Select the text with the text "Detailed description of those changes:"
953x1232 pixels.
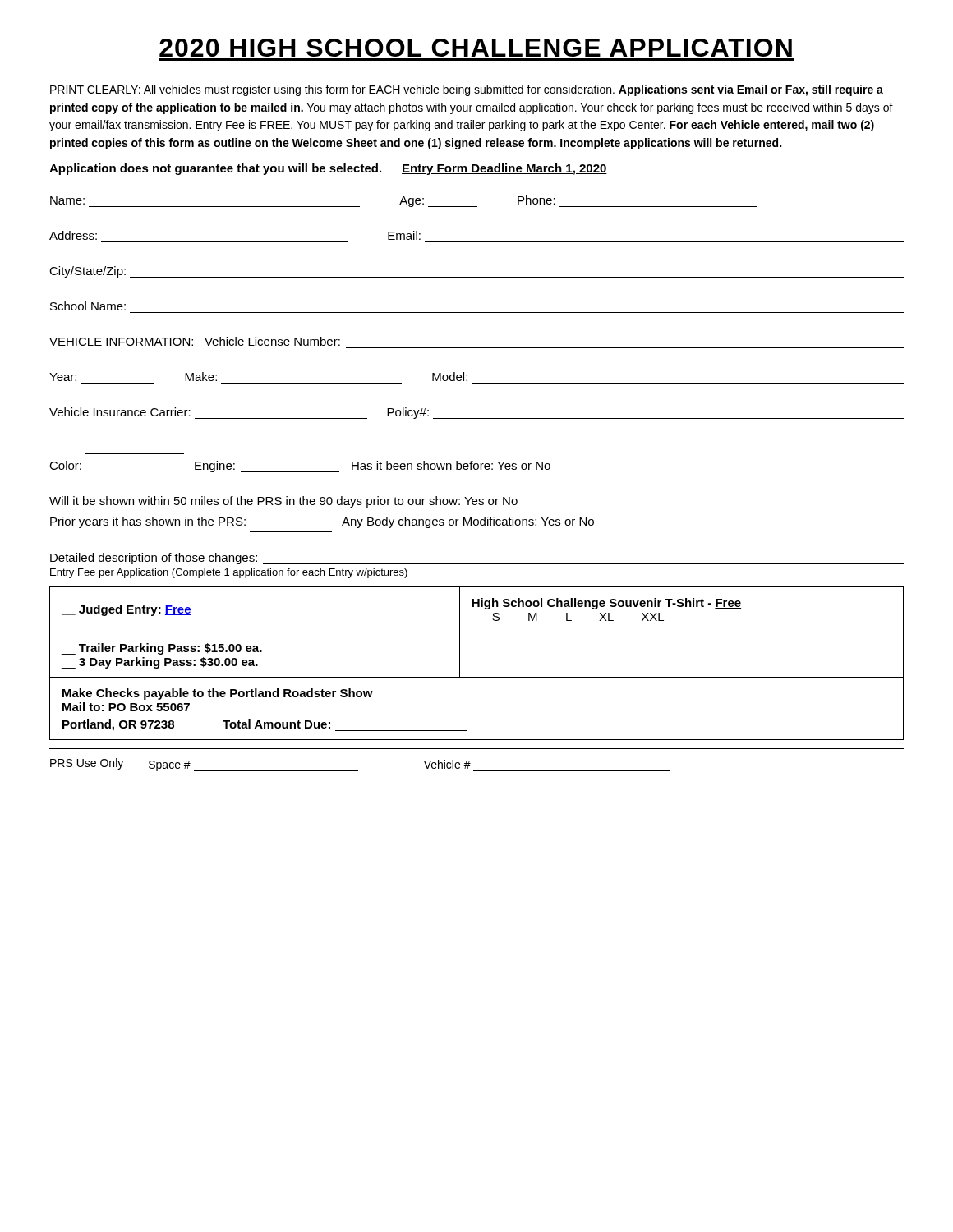point(476,555)
